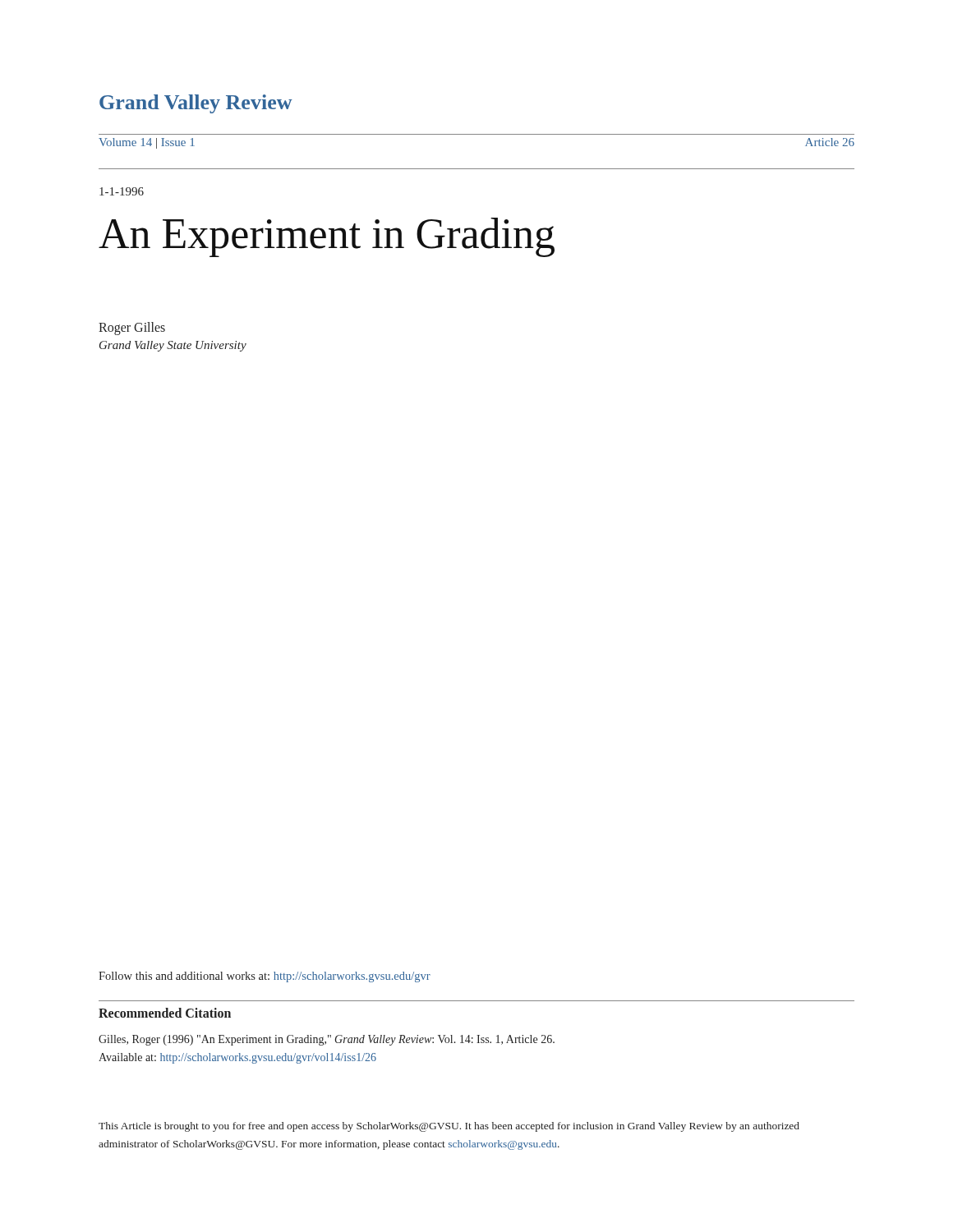Image resolution: width=953 pixels, height=1232 pixels.
Task: Locate the footnote that says "This Article is brought to you for"
Action: click(x=449, y=1135)
